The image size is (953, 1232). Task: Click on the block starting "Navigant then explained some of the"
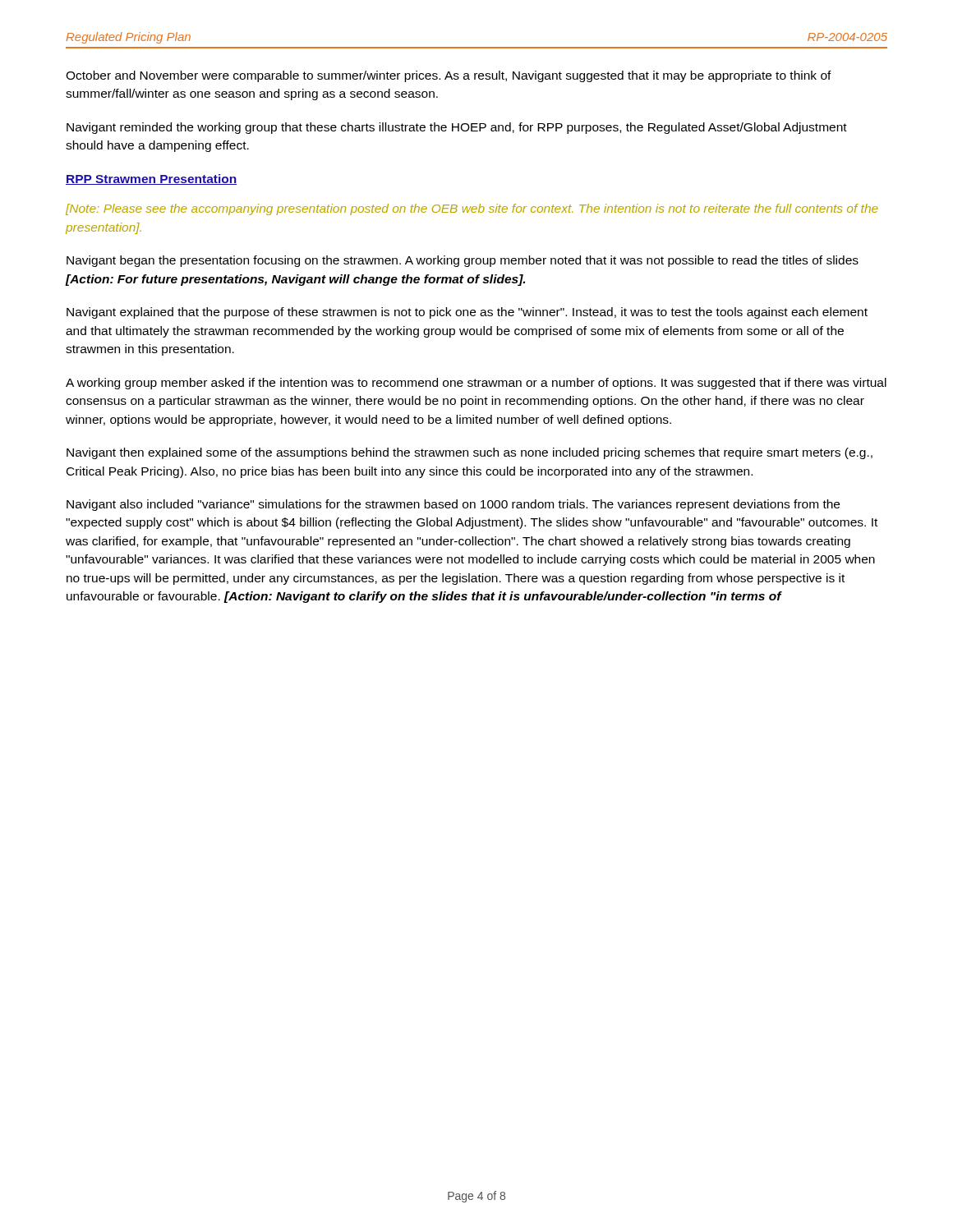(x=470, y=461)
